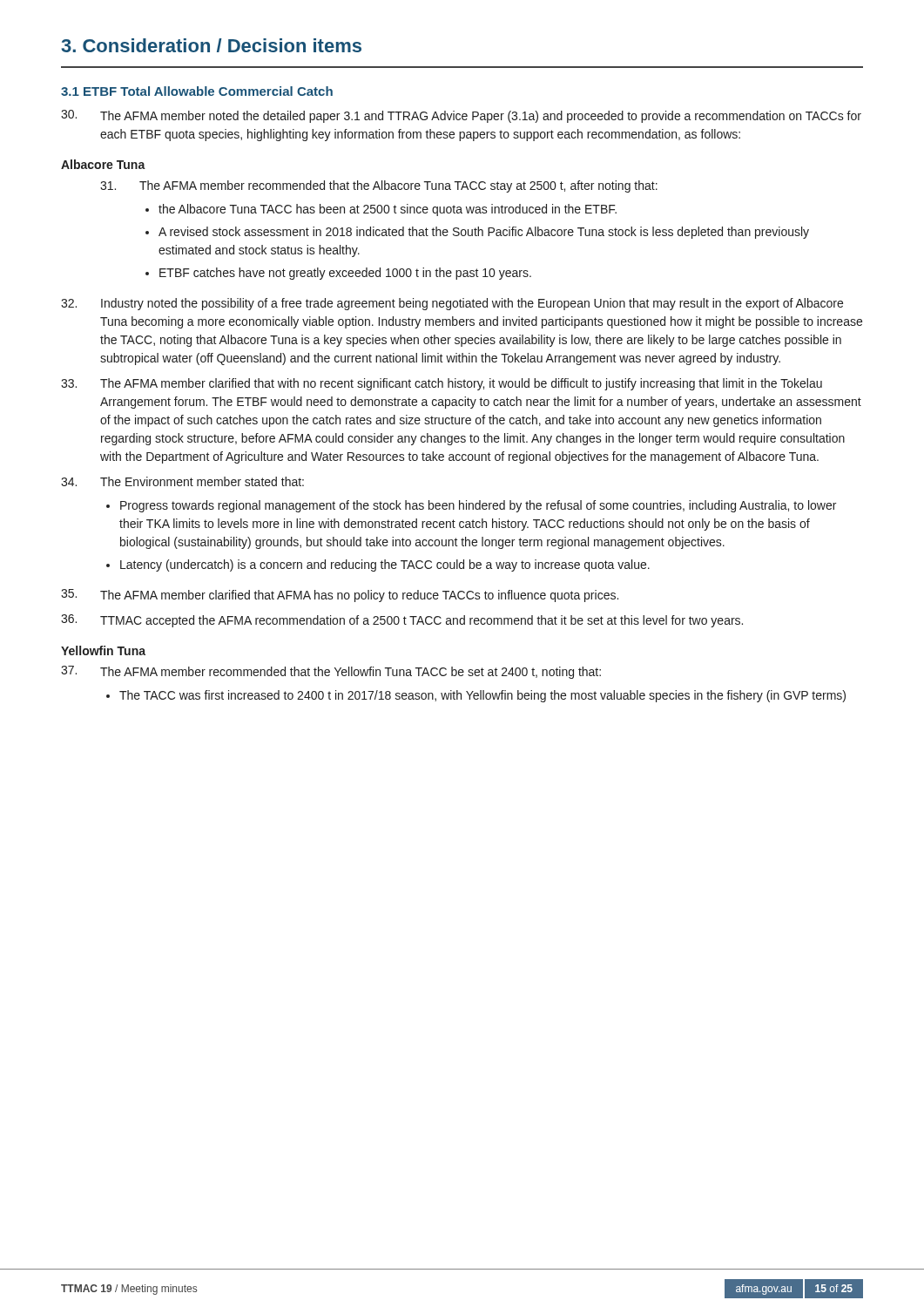Image resolution: width=924 pixels, height=1307 pixels.
Task: Click on the element starting "36. TTMAC accepted the AFMA"
Action: [x=462, y=621]
